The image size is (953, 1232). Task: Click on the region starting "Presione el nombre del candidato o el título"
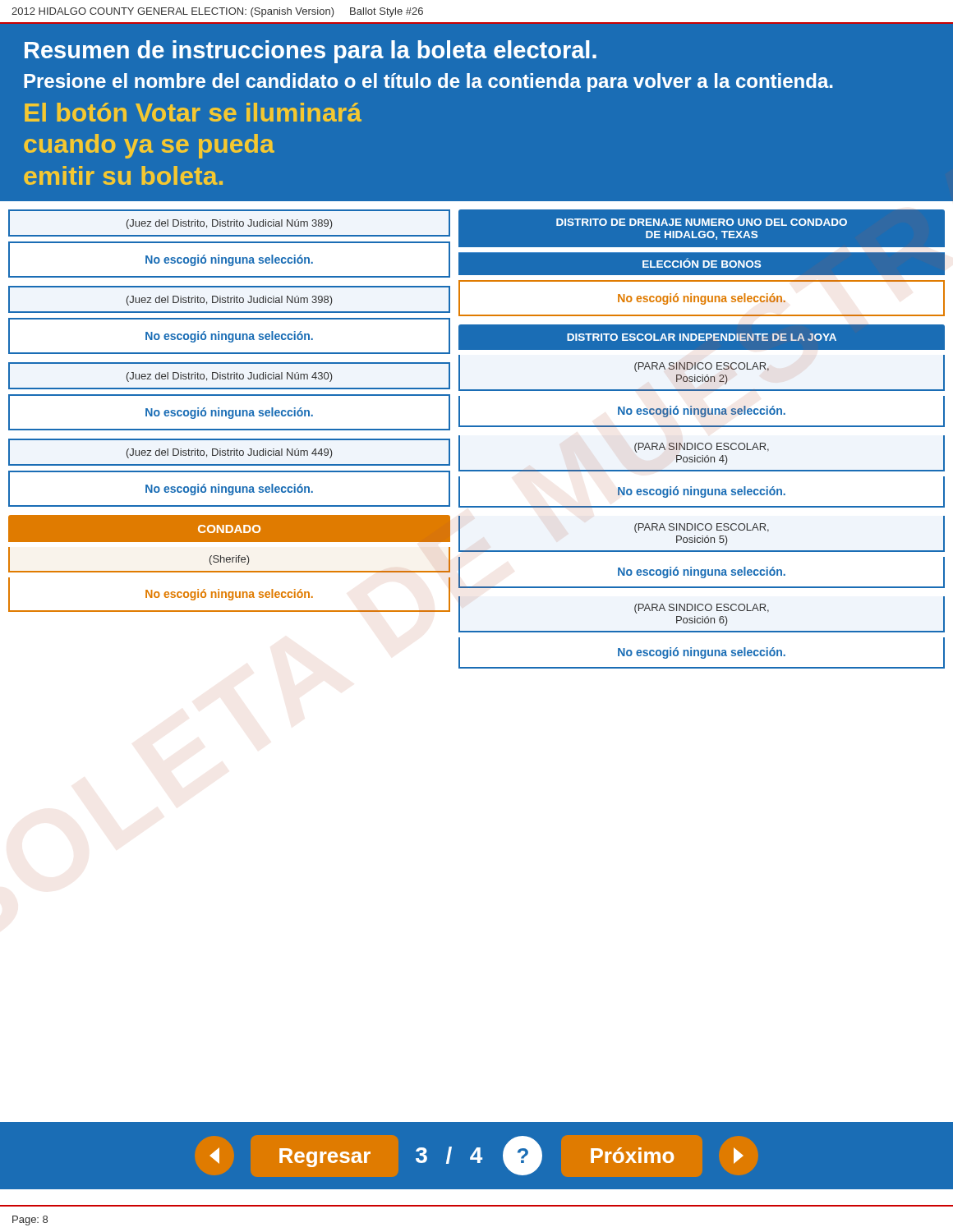coord(428,81)
